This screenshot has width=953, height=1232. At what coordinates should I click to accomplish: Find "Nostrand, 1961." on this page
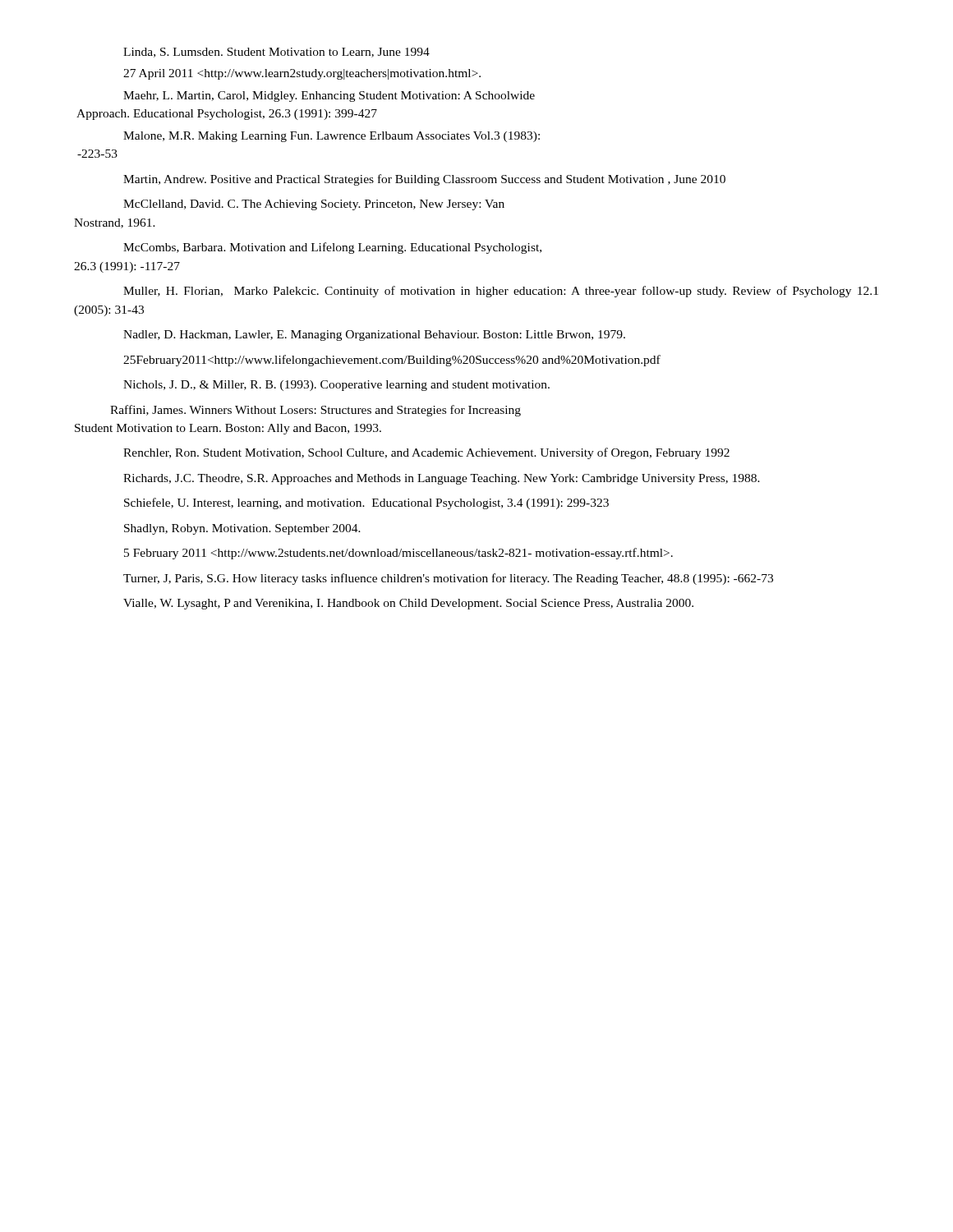115,222
